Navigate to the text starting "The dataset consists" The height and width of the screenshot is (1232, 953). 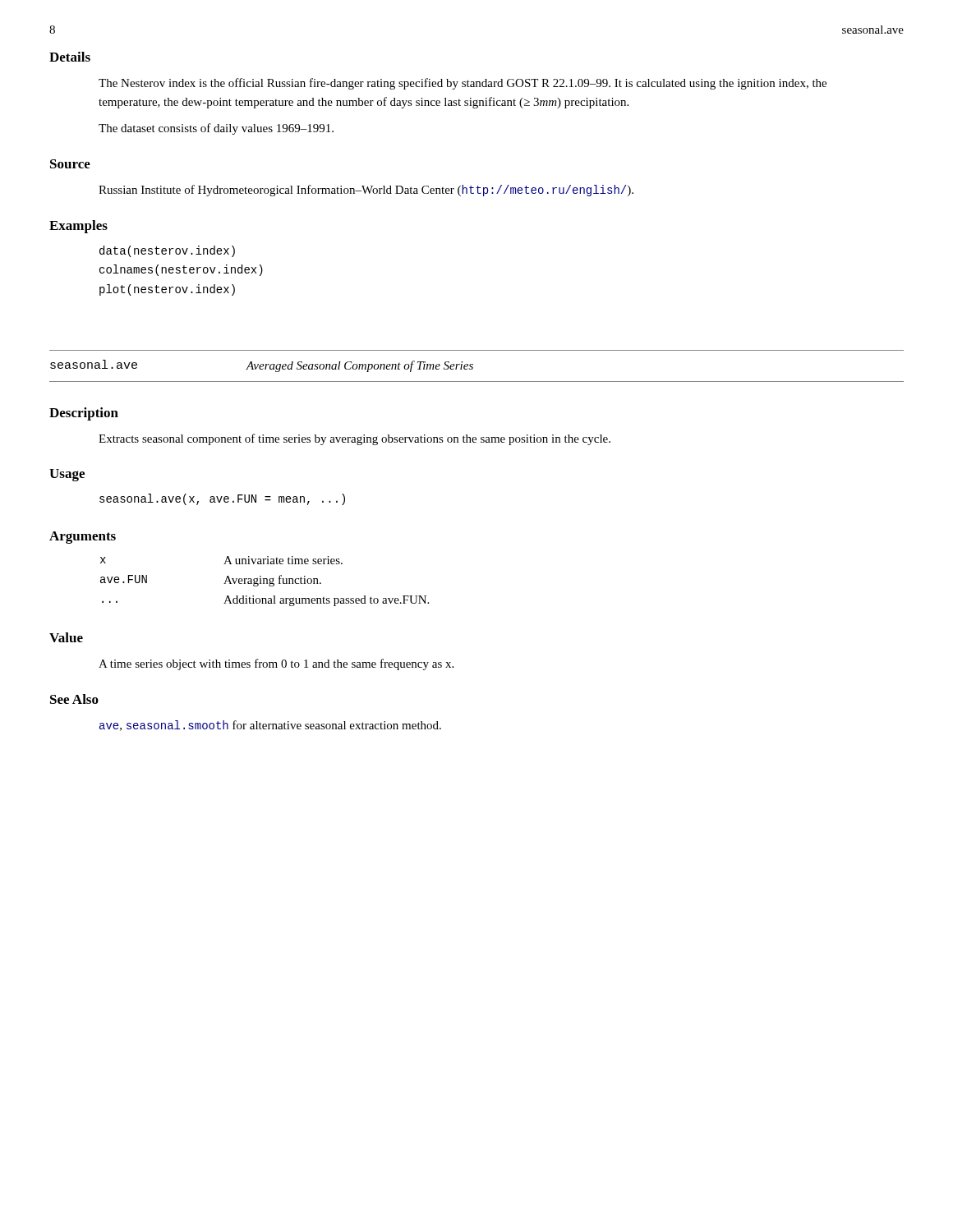tap(216, 128)
